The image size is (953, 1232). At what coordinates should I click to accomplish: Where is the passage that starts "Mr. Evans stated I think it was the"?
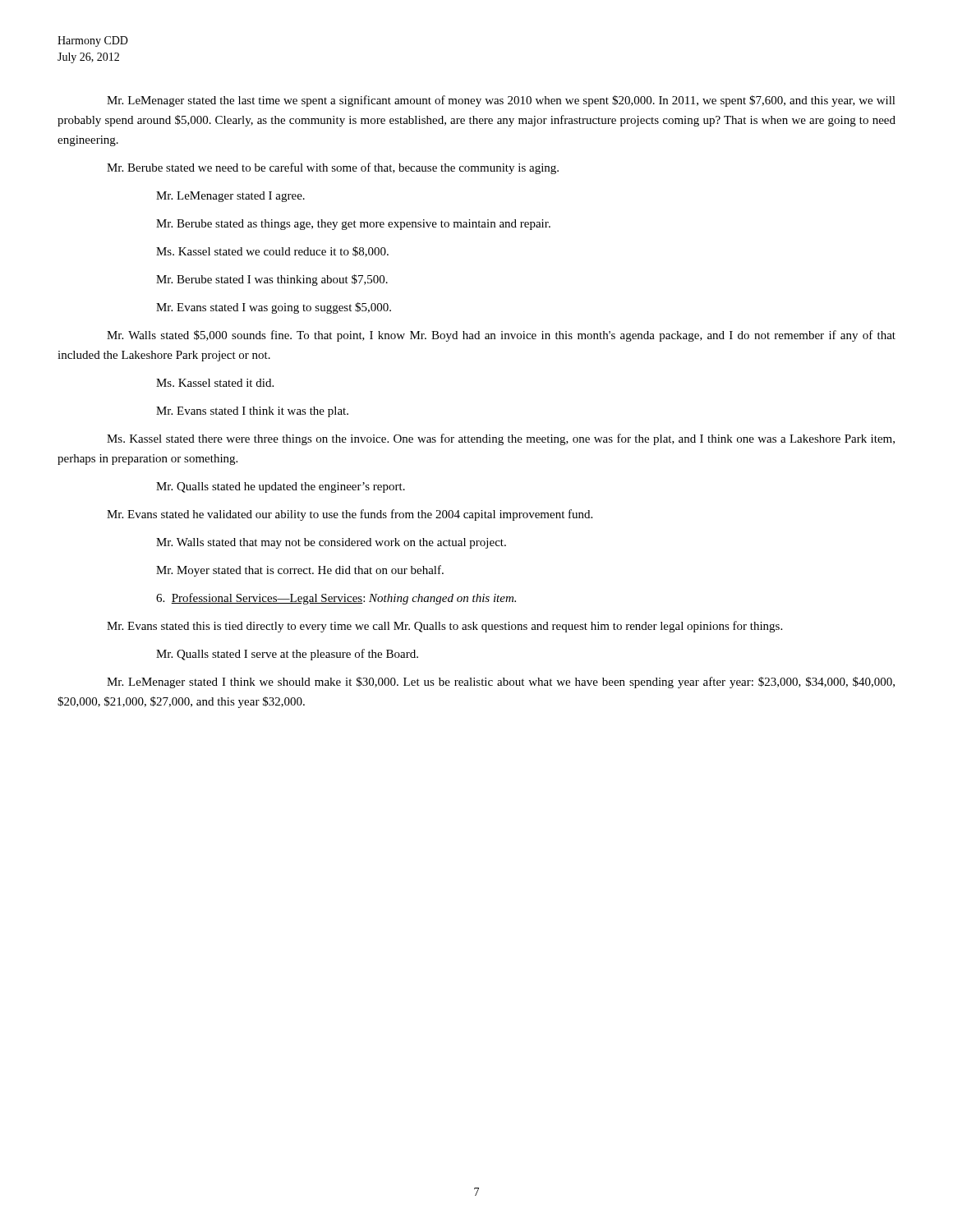pyautogui.click(x=253, y=411)
